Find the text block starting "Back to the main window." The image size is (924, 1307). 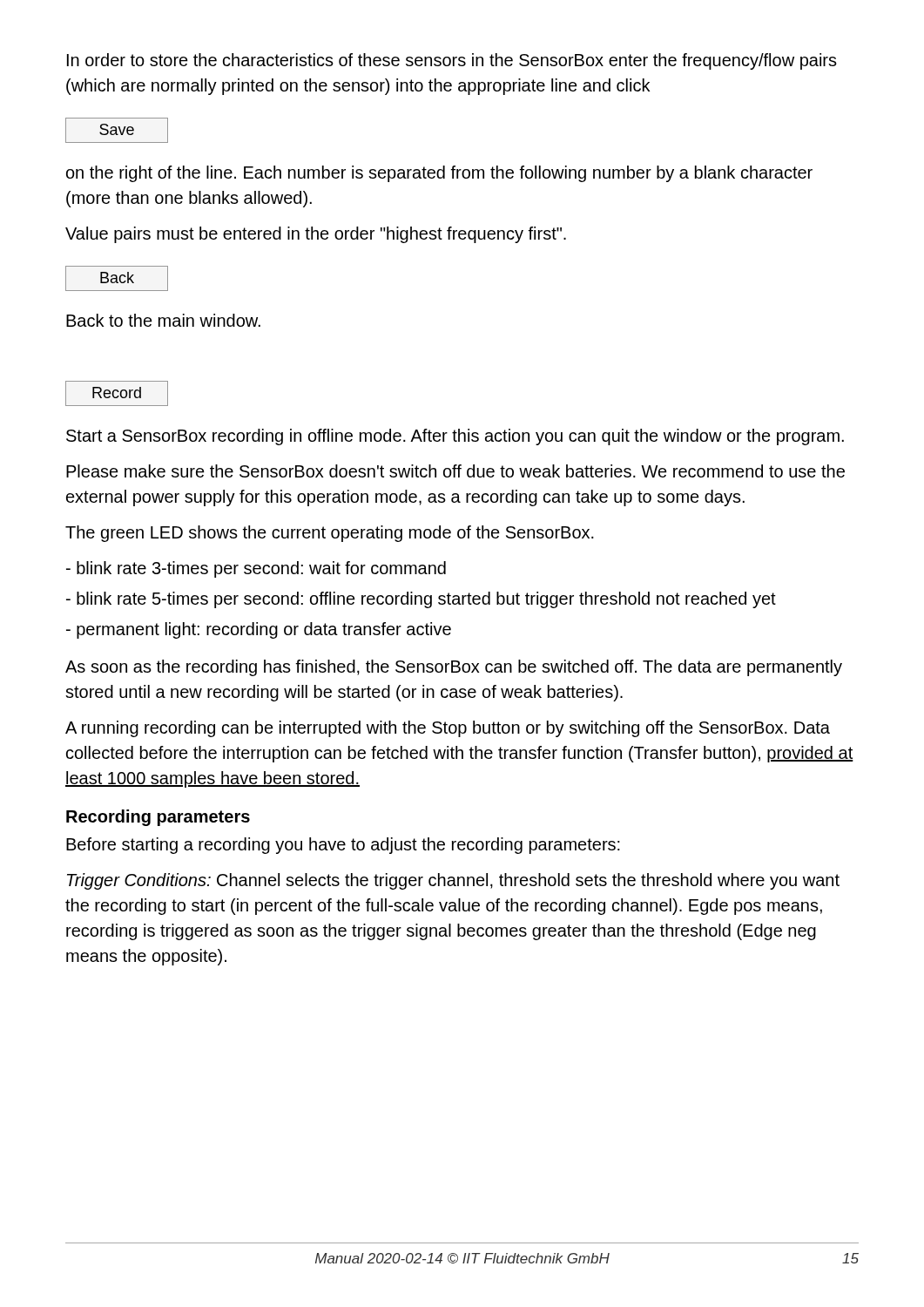[x=164, y=321]
